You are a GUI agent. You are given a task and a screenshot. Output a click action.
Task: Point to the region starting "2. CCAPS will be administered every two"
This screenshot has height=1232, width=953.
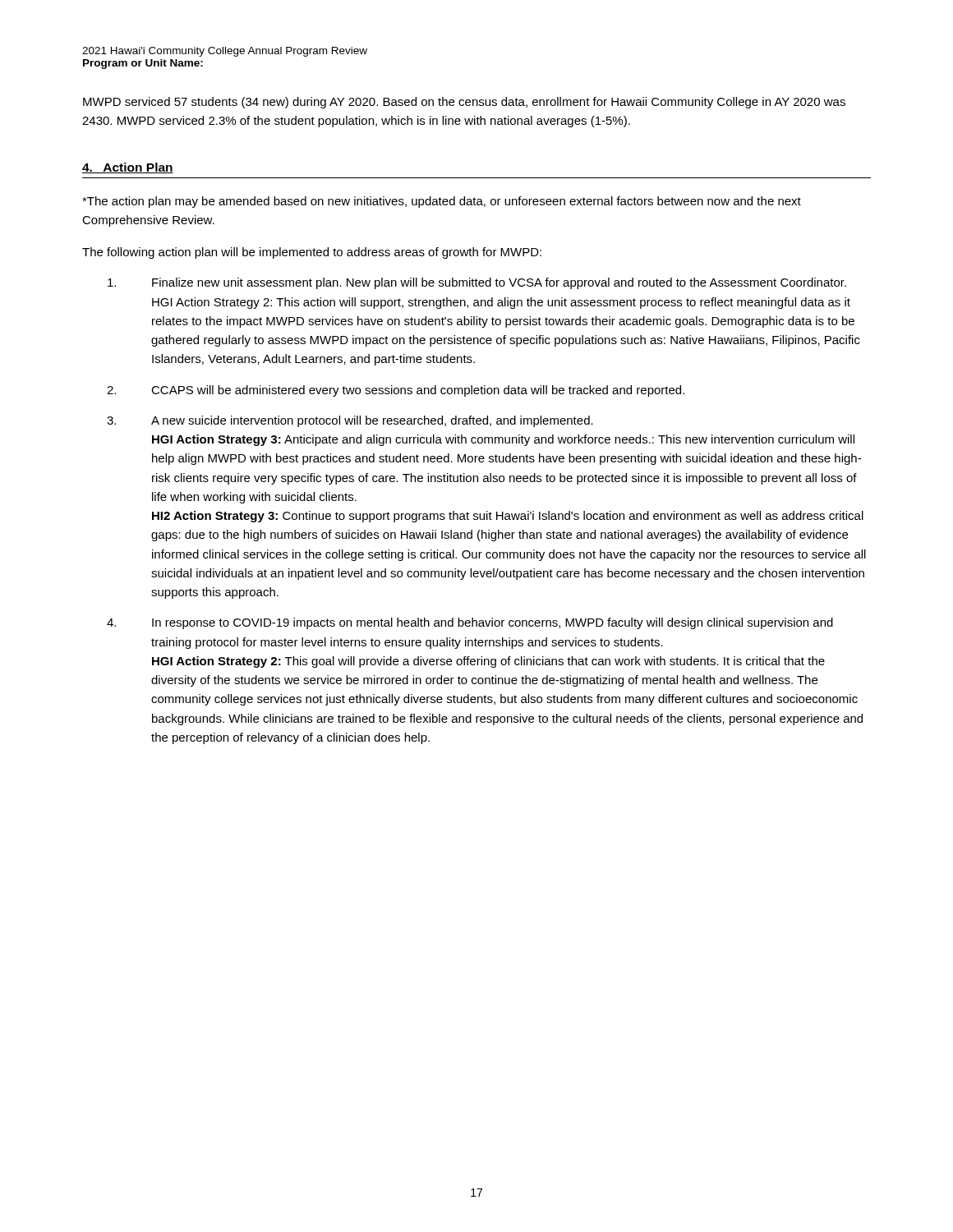click(x=384, y=389)
